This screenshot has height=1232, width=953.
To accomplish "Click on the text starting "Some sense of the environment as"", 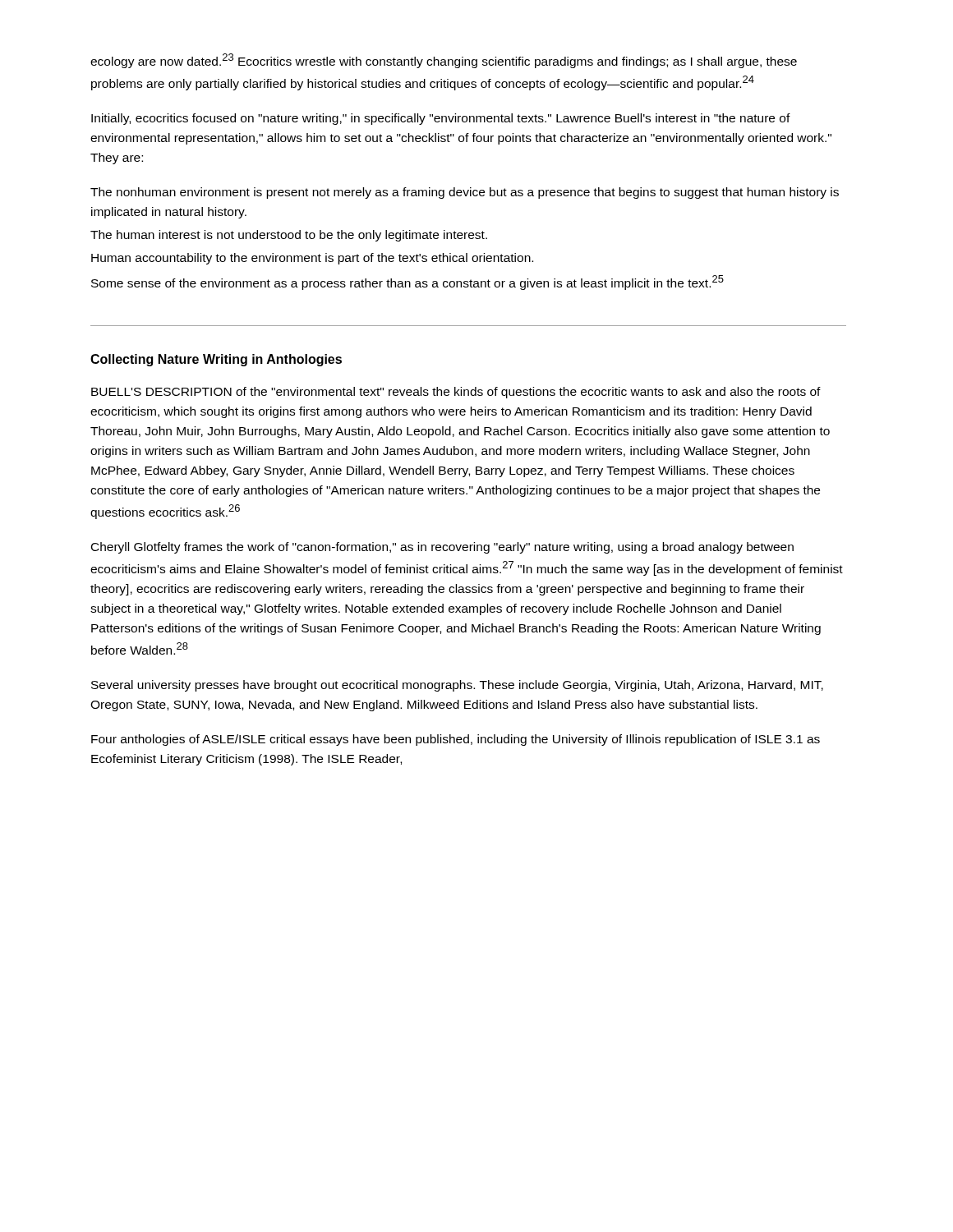I will coord(407,282).
